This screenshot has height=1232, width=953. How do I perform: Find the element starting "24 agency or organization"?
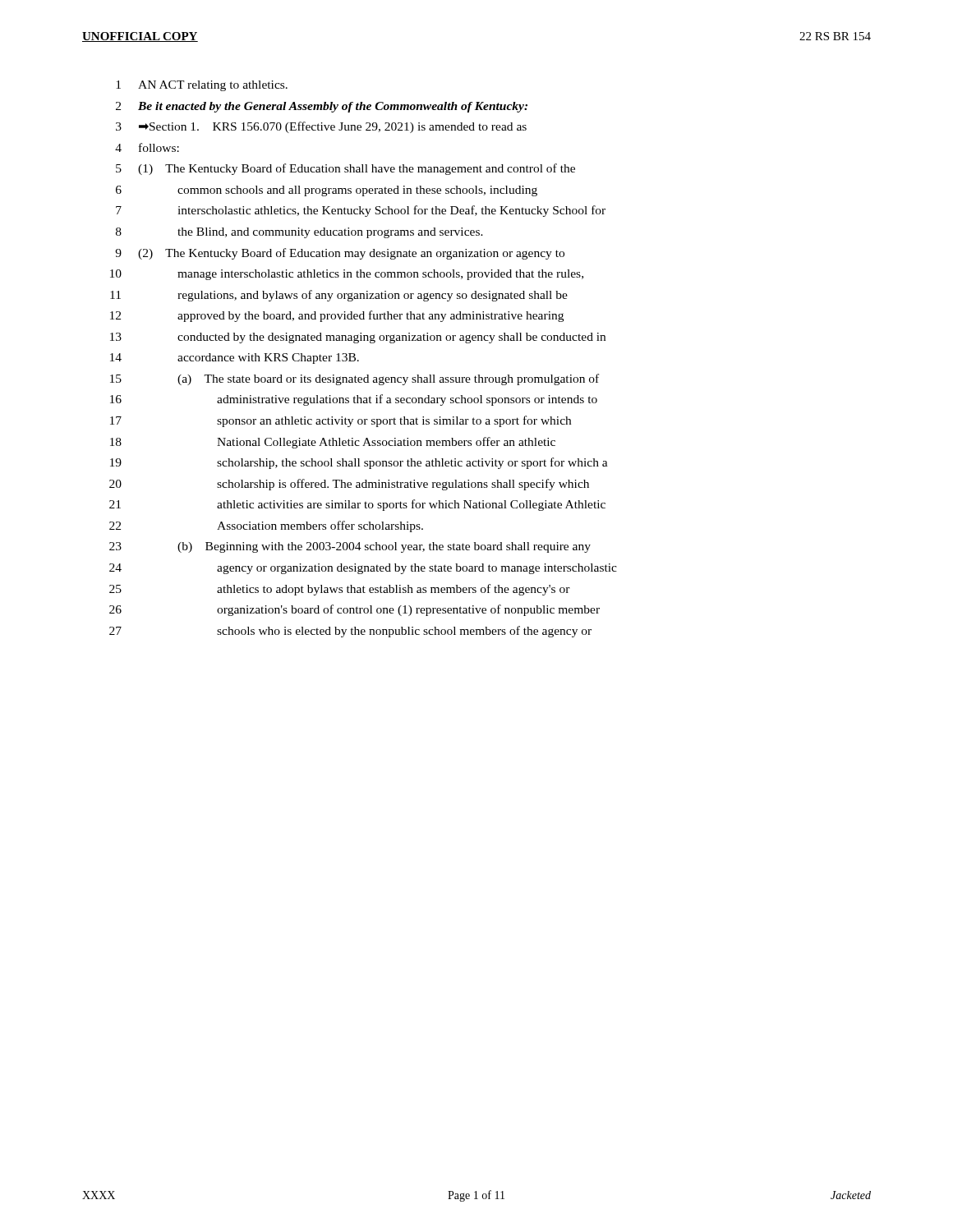[x=476, y=567]
